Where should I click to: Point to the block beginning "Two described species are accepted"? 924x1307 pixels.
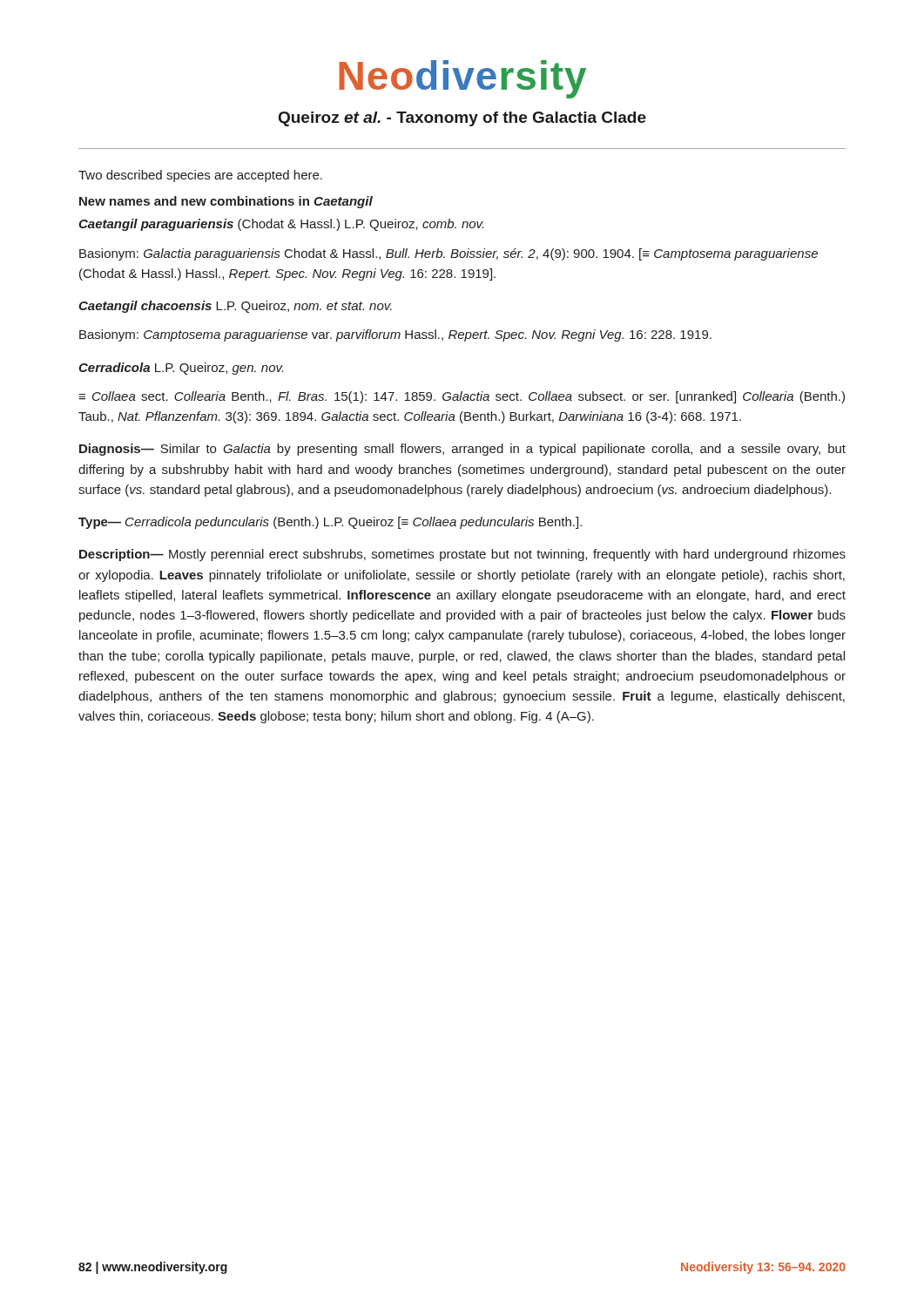(x=201, y=175)
